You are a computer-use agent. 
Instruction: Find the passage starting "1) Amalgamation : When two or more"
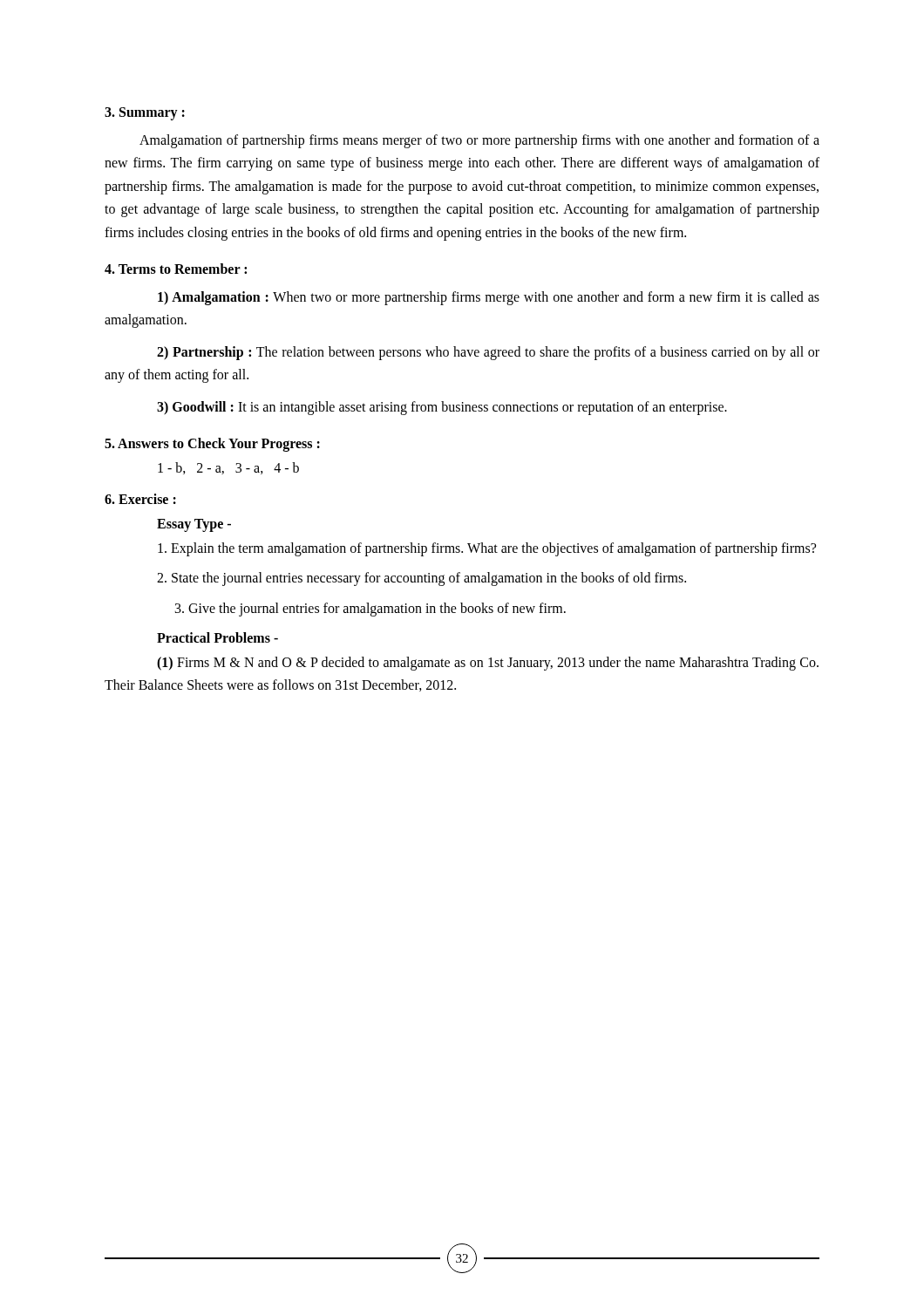(462, 308)
